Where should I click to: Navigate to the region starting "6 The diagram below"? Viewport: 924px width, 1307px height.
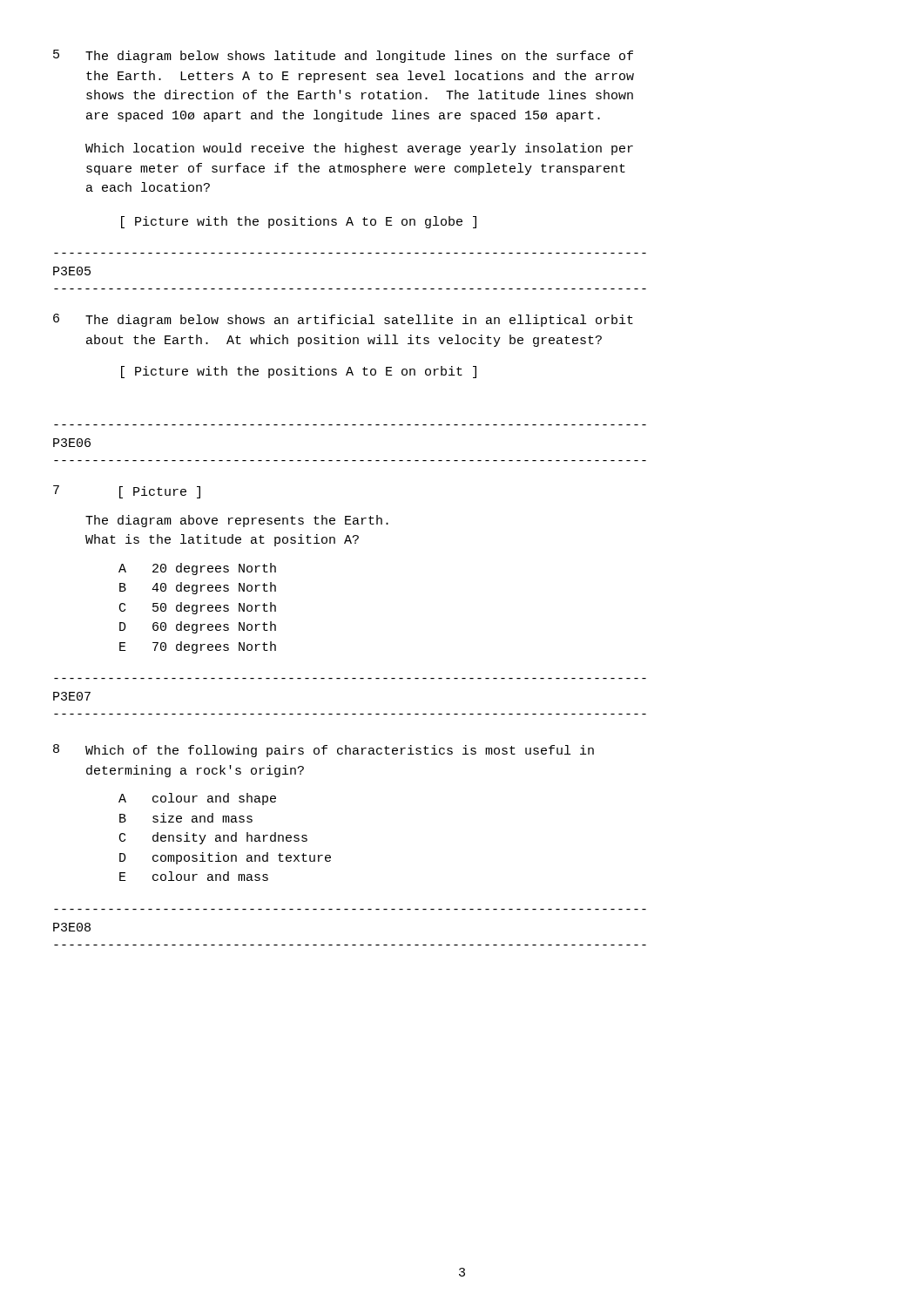pos(462,346)
